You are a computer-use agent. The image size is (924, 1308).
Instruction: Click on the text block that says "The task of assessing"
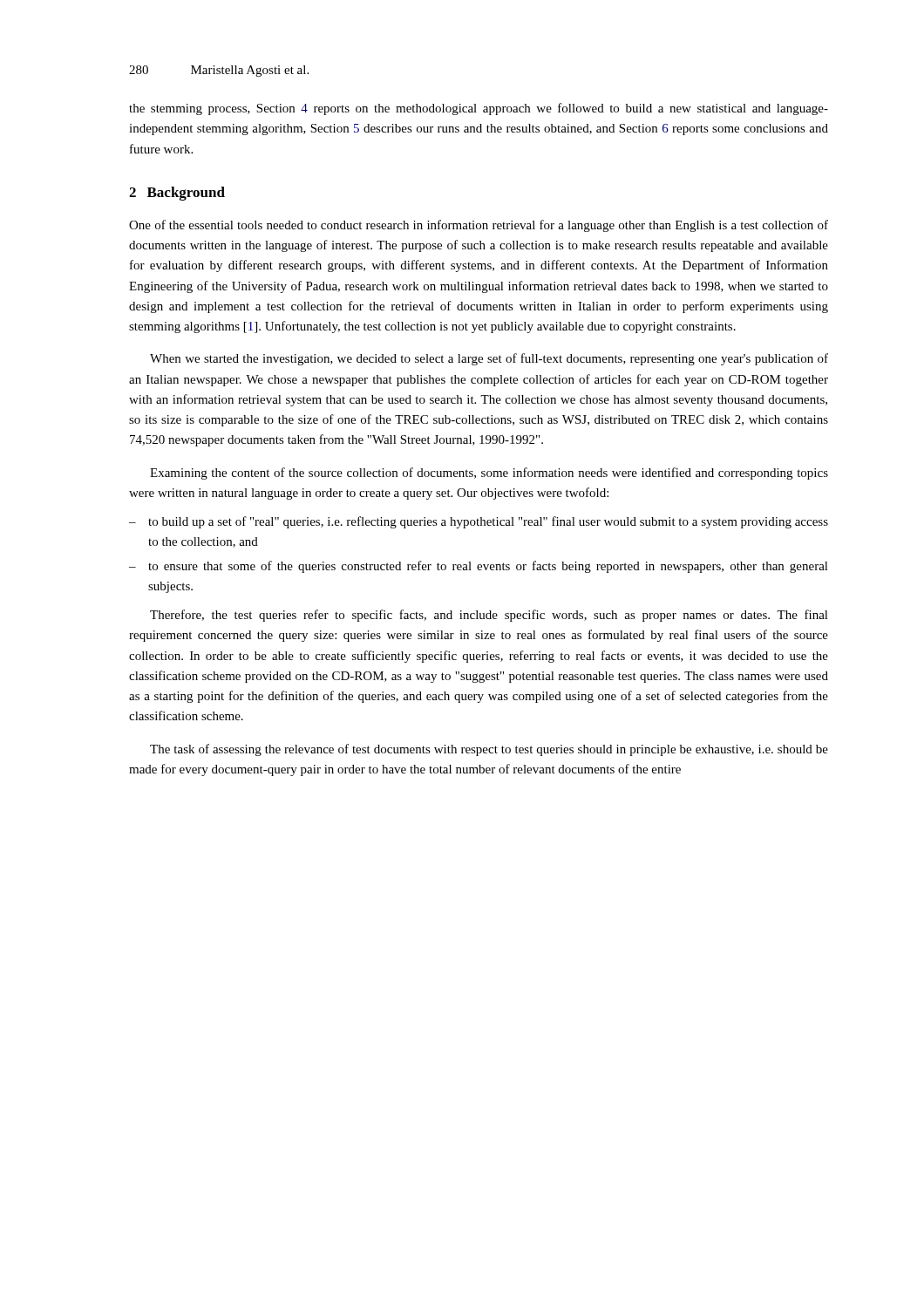tap(479, 759)
